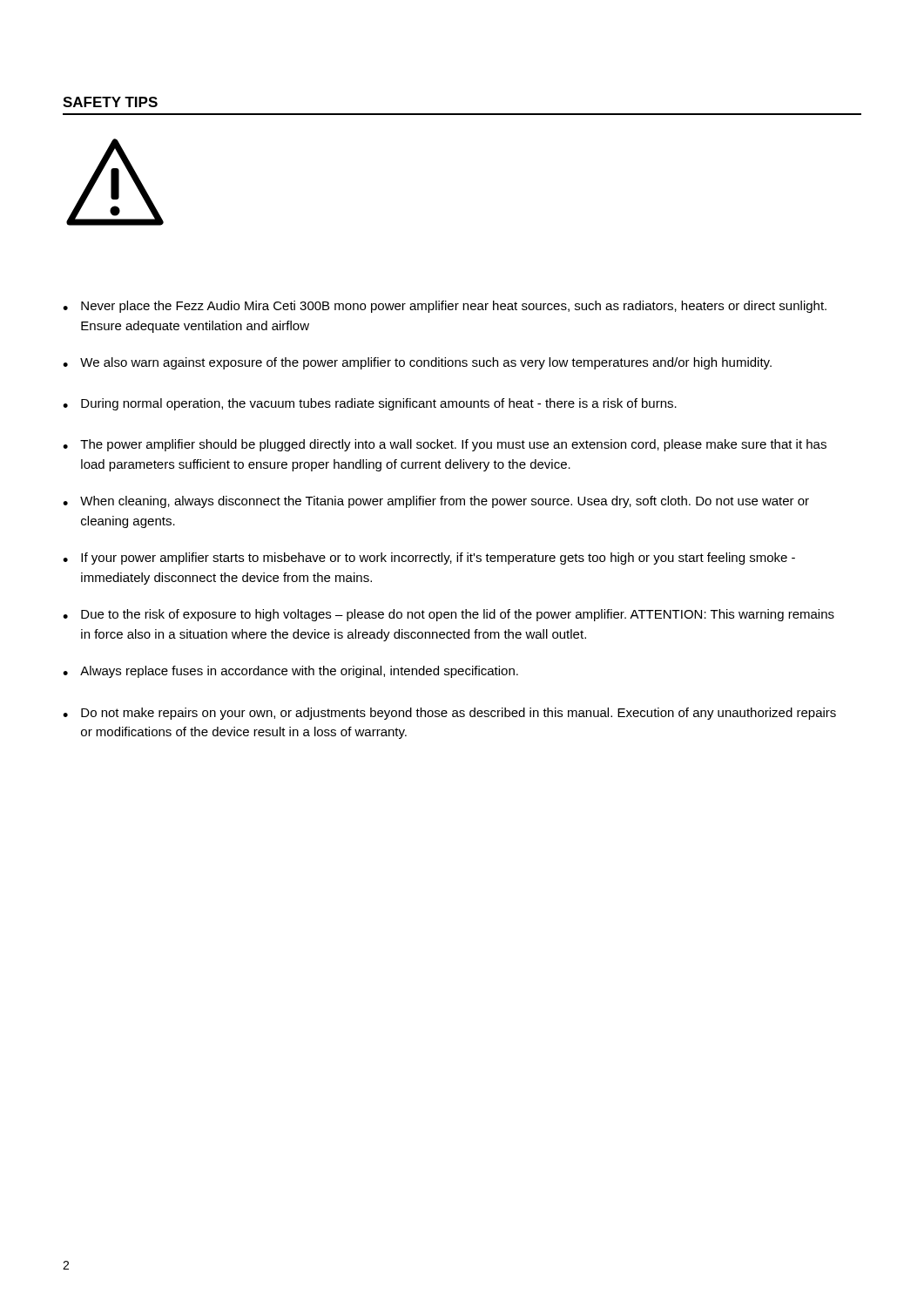
Task: Click on the text starting "• Never place"
Action: coord(454,316)
